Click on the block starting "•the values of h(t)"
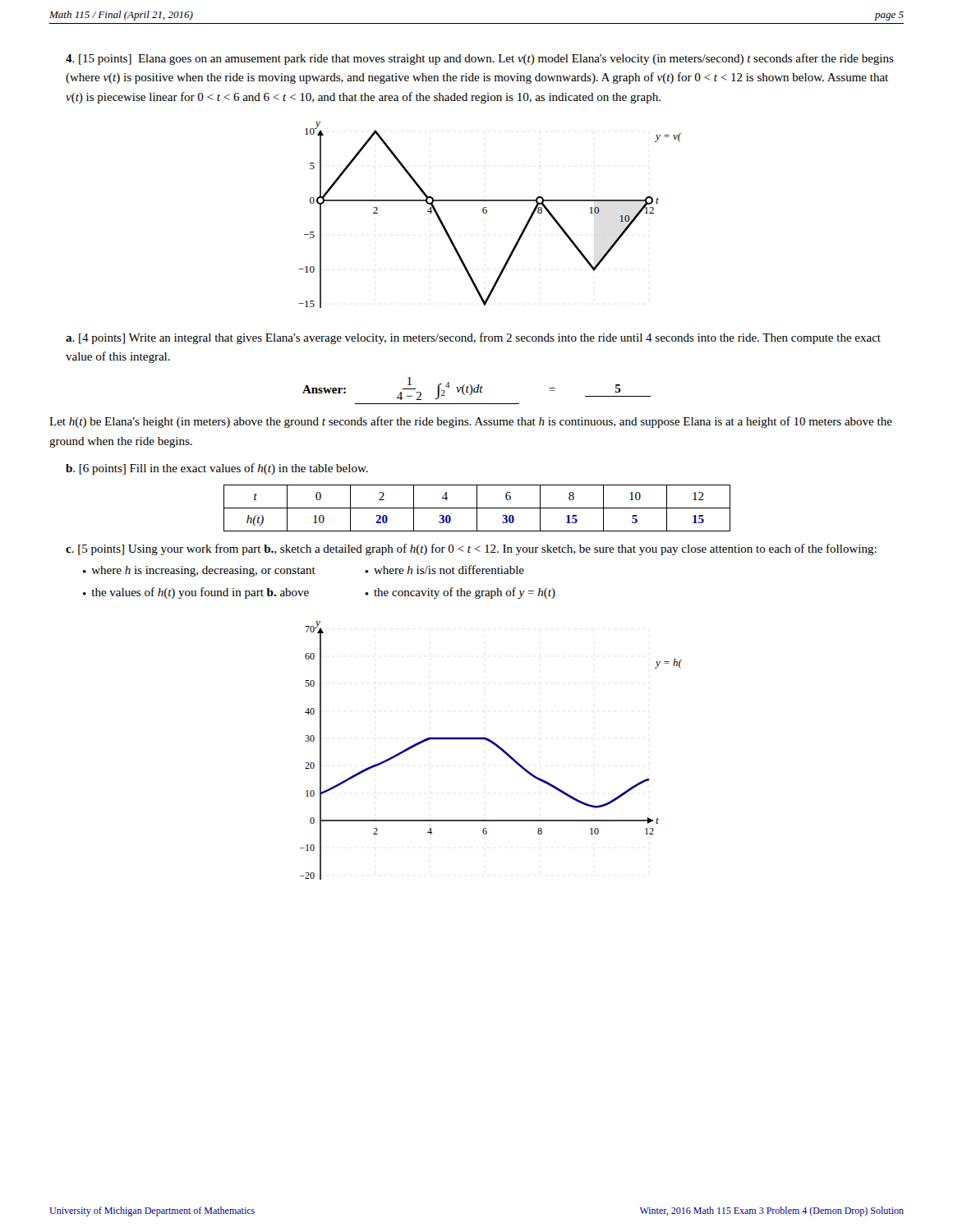This screenshot has height=1232, width=953. pyautogui.click(x=196, y=594)
